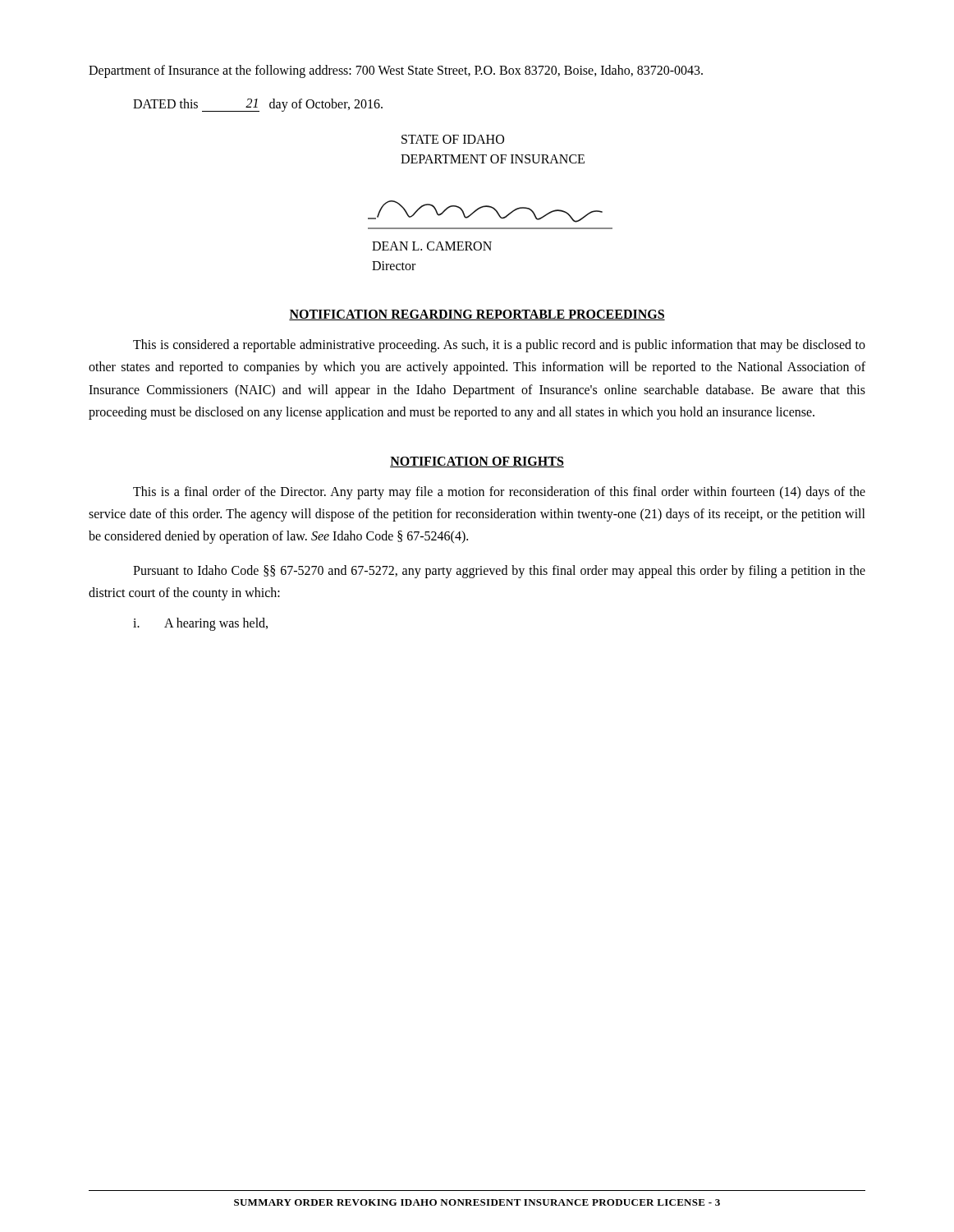Click the illustration
The image size is (954, 1232).
pyautogui.click(x=617, y=210)
